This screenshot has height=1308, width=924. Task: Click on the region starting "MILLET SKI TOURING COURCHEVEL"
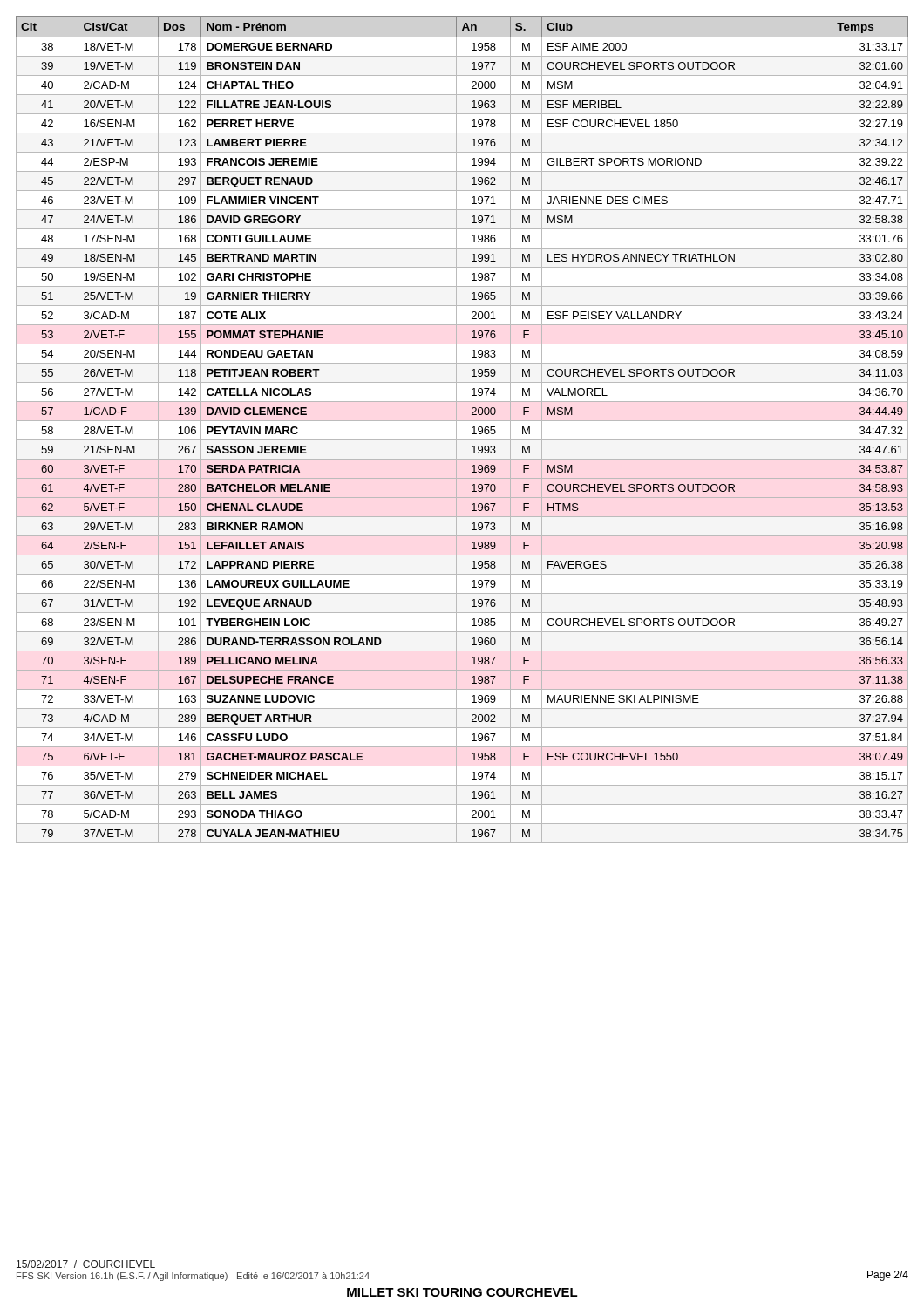pos(462,1292)
